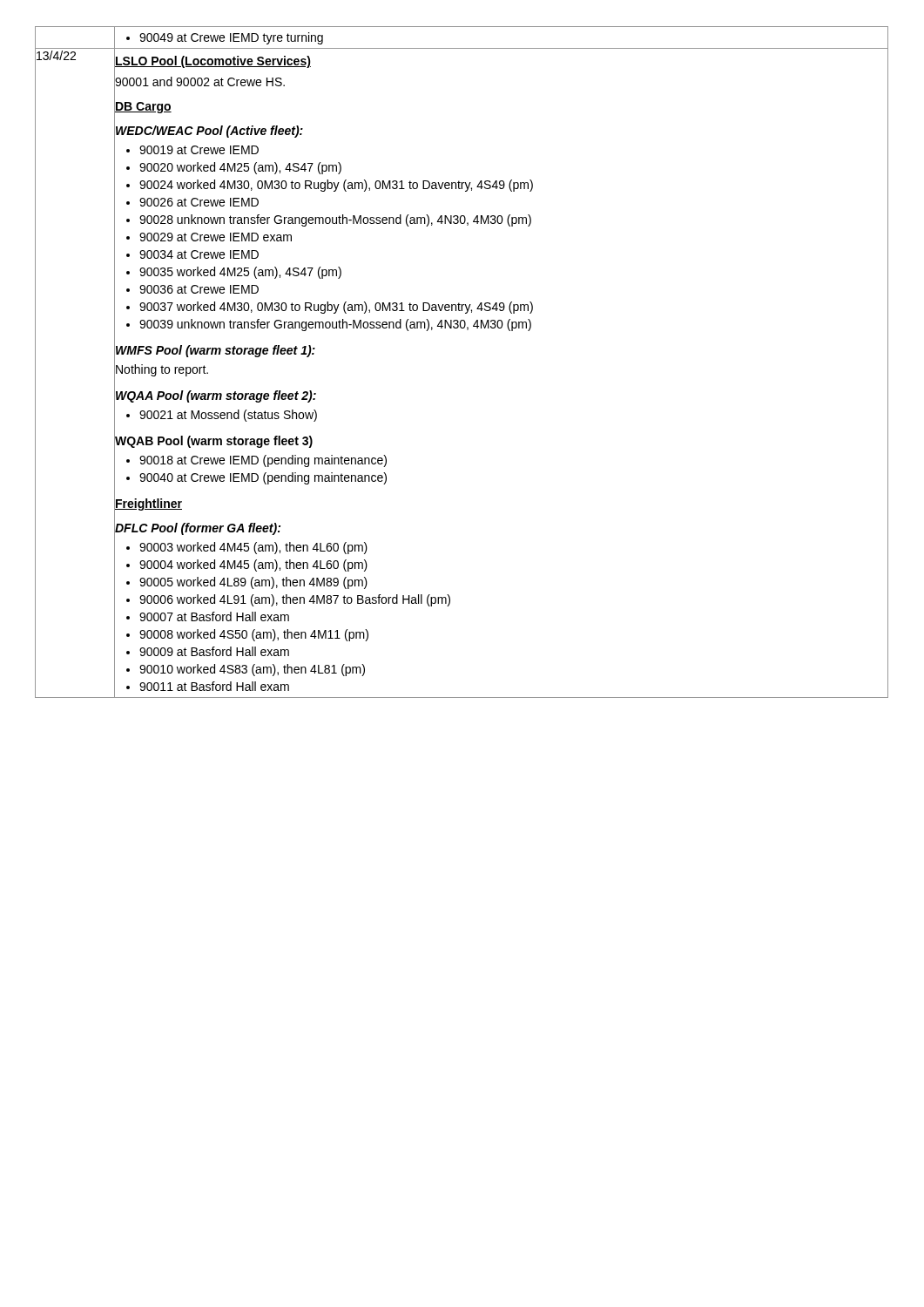Locate the element starting "90020 worked 4M25 (am), 4S47"

(228, 167)
